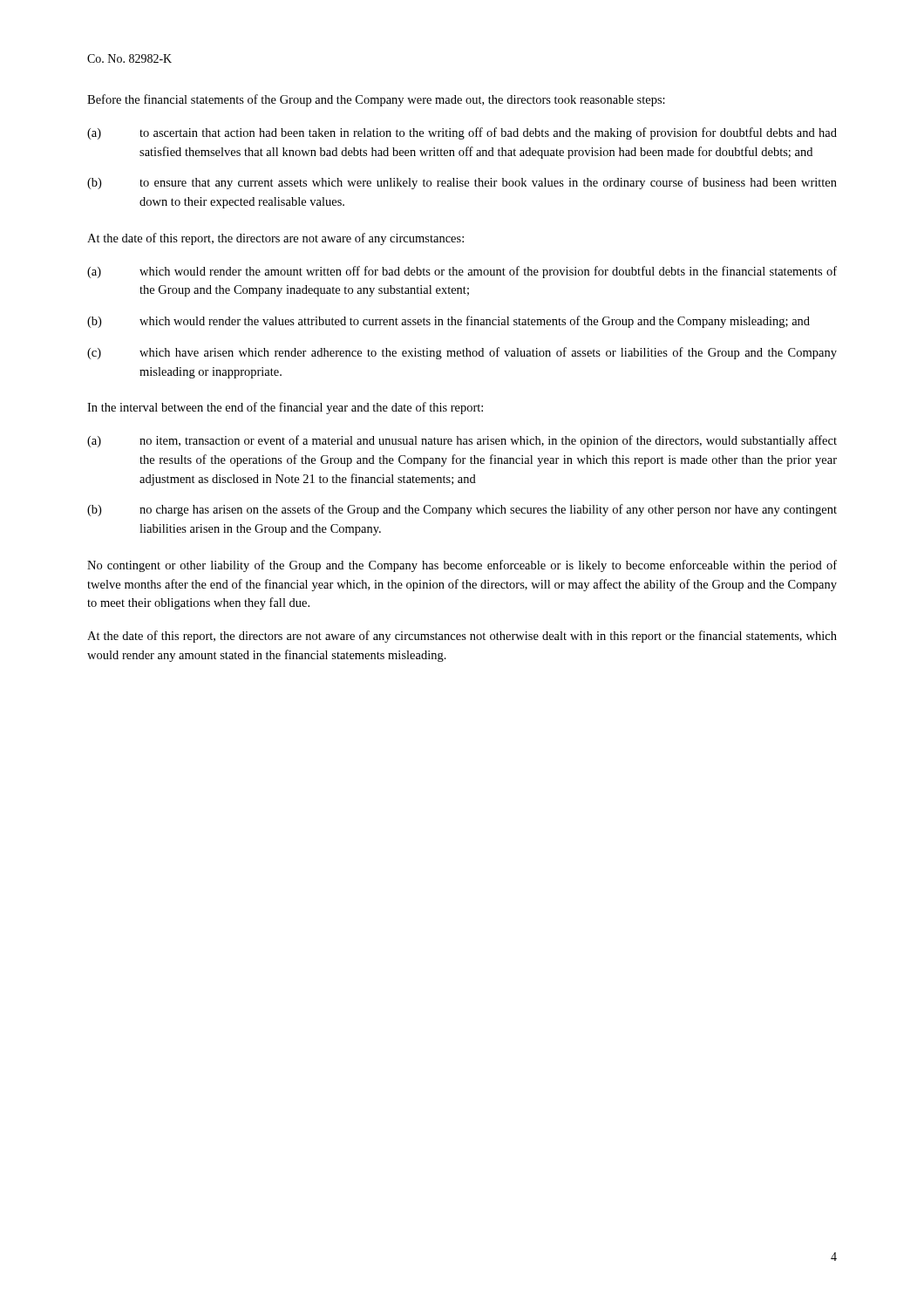Click on the list item that says "(b) which would render the values attributed to"
Image resolution: width=924 pixels, height=1308 pixels.
(x=462, y=322)
